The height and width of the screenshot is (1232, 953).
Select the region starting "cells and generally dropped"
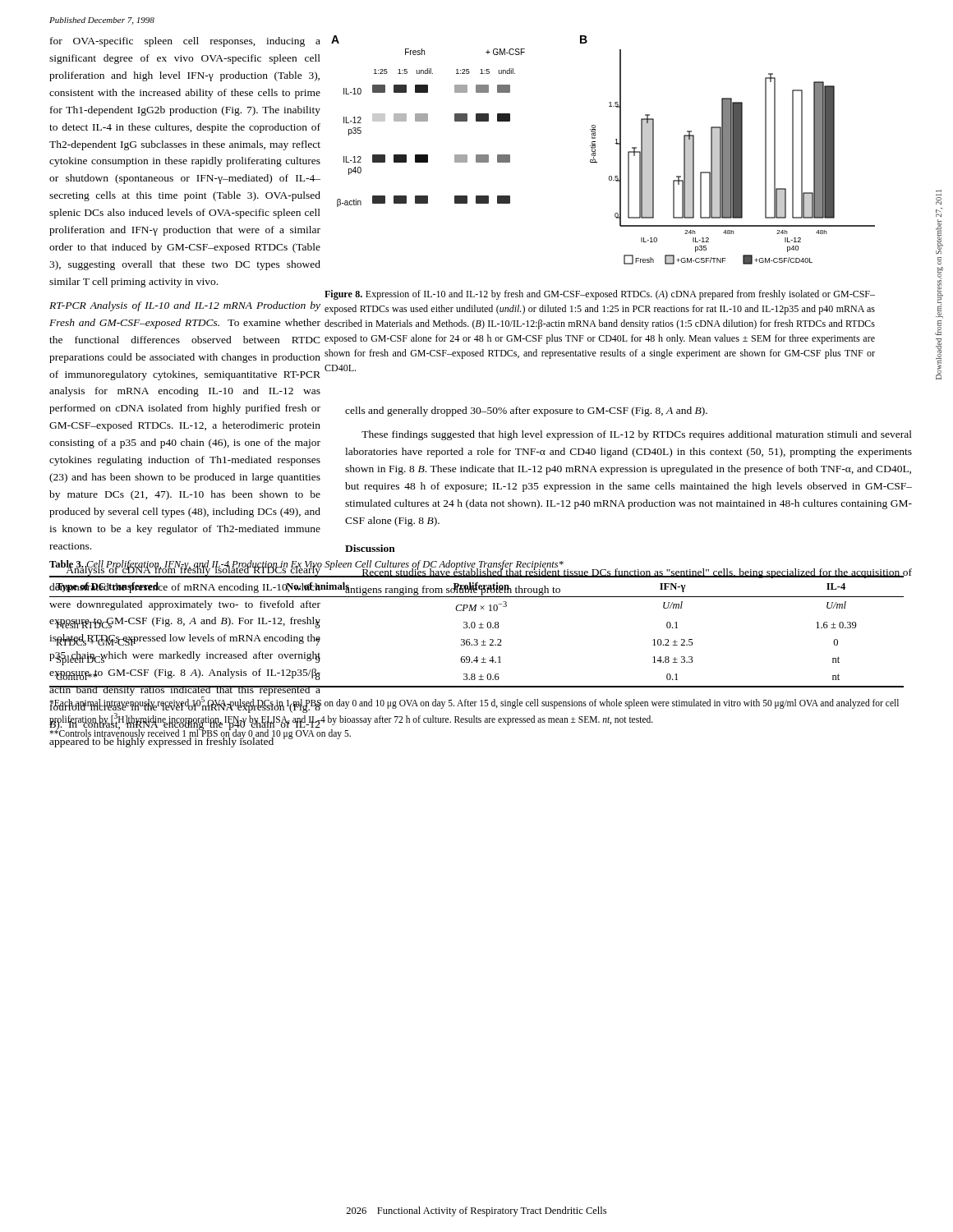[x=629, y=466]
